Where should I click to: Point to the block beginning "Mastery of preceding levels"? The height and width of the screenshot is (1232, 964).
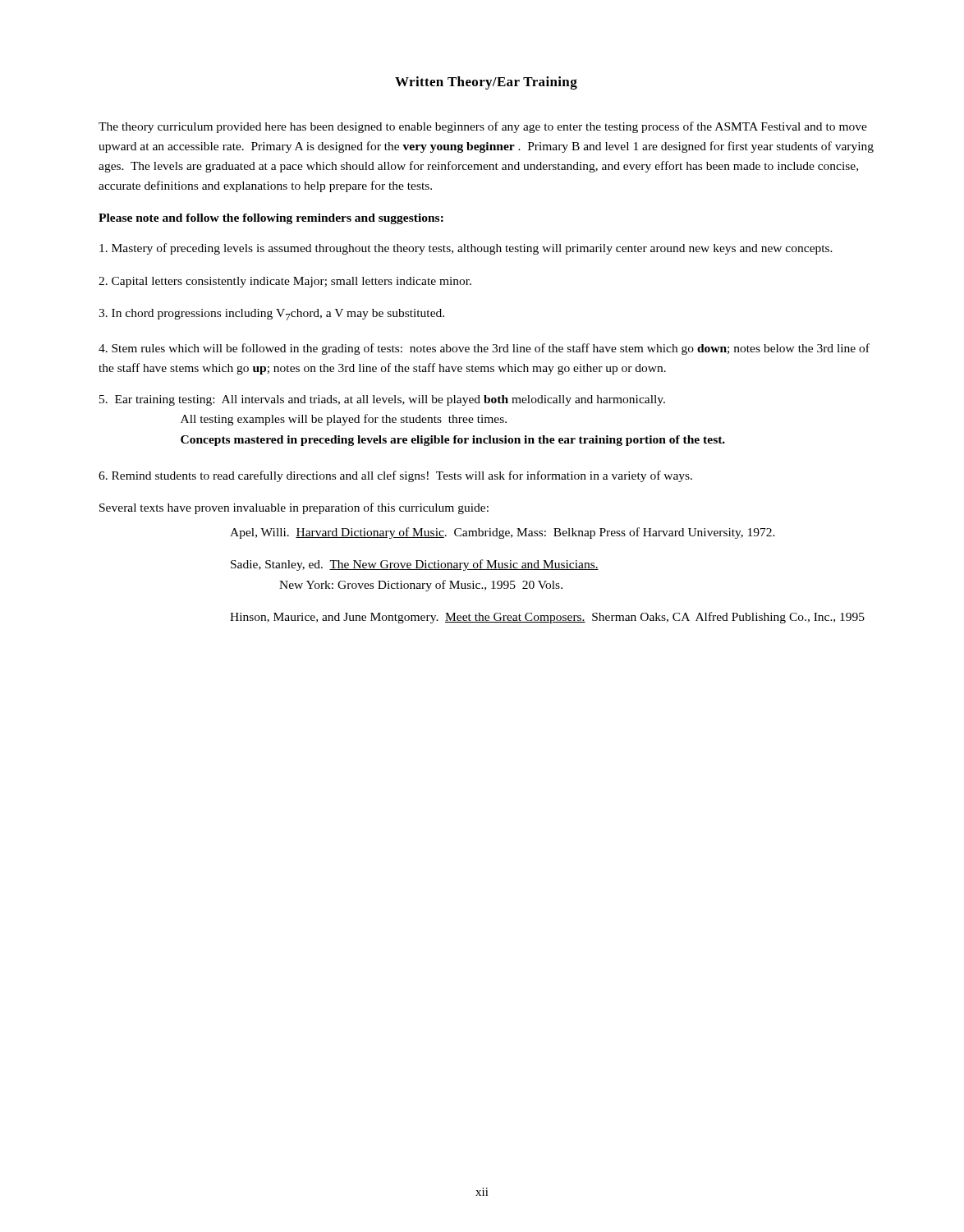pyautogui.click(x=486, y=248)
